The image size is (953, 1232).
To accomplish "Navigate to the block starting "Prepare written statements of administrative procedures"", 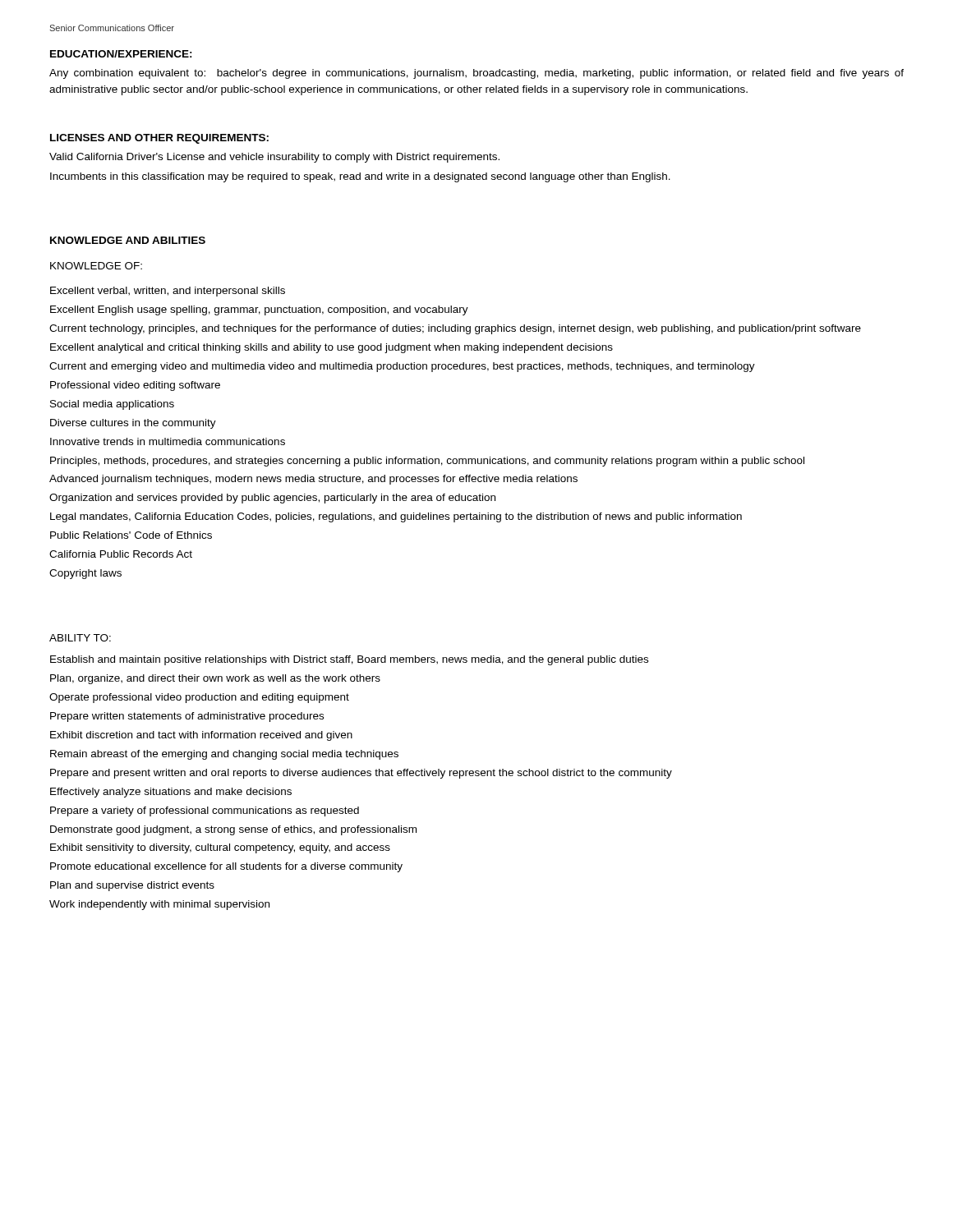I will coord(187,716).
